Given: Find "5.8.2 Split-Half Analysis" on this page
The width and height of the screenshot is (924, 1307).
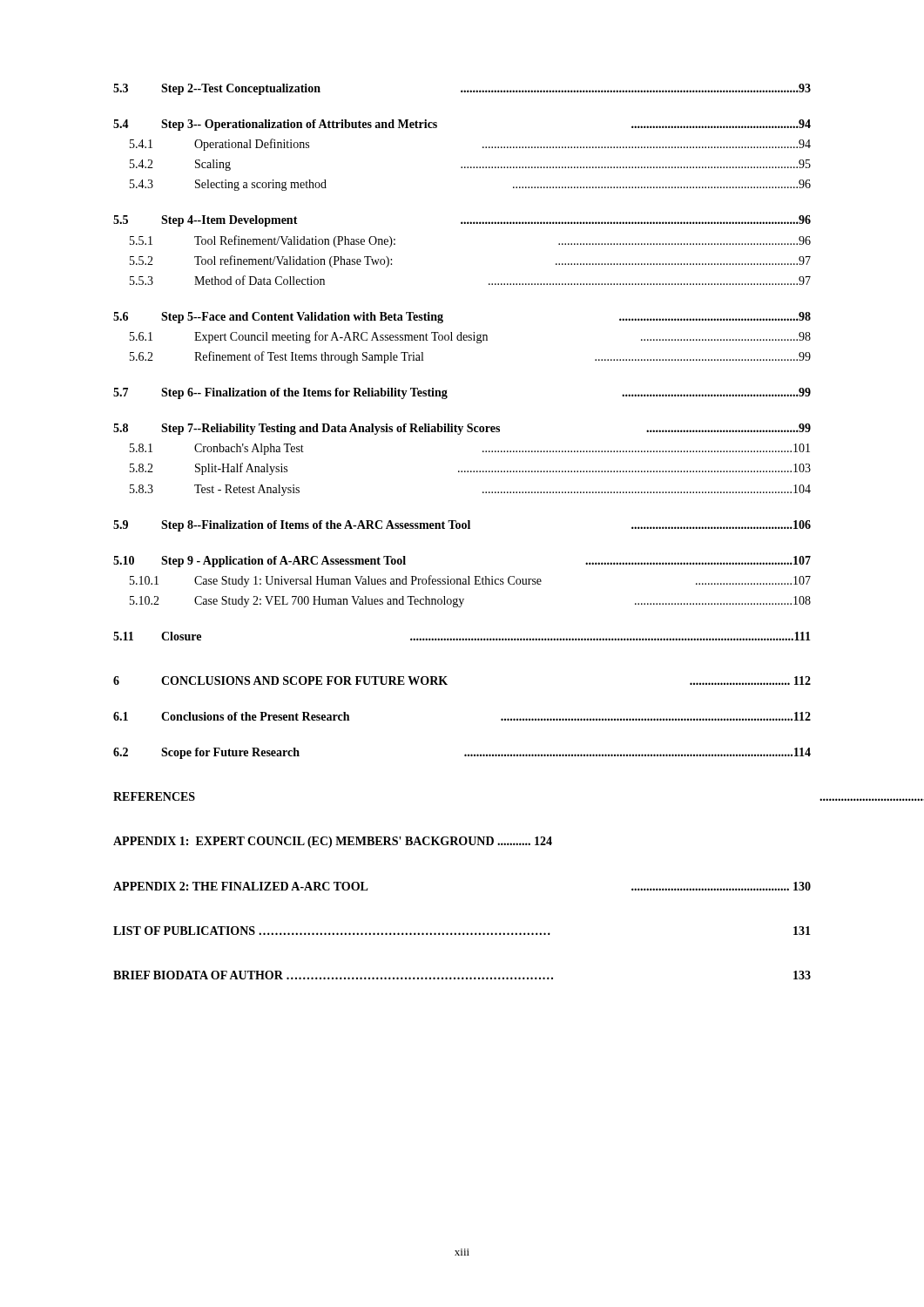Looking at the screenshot, I should tap(462, 469).
